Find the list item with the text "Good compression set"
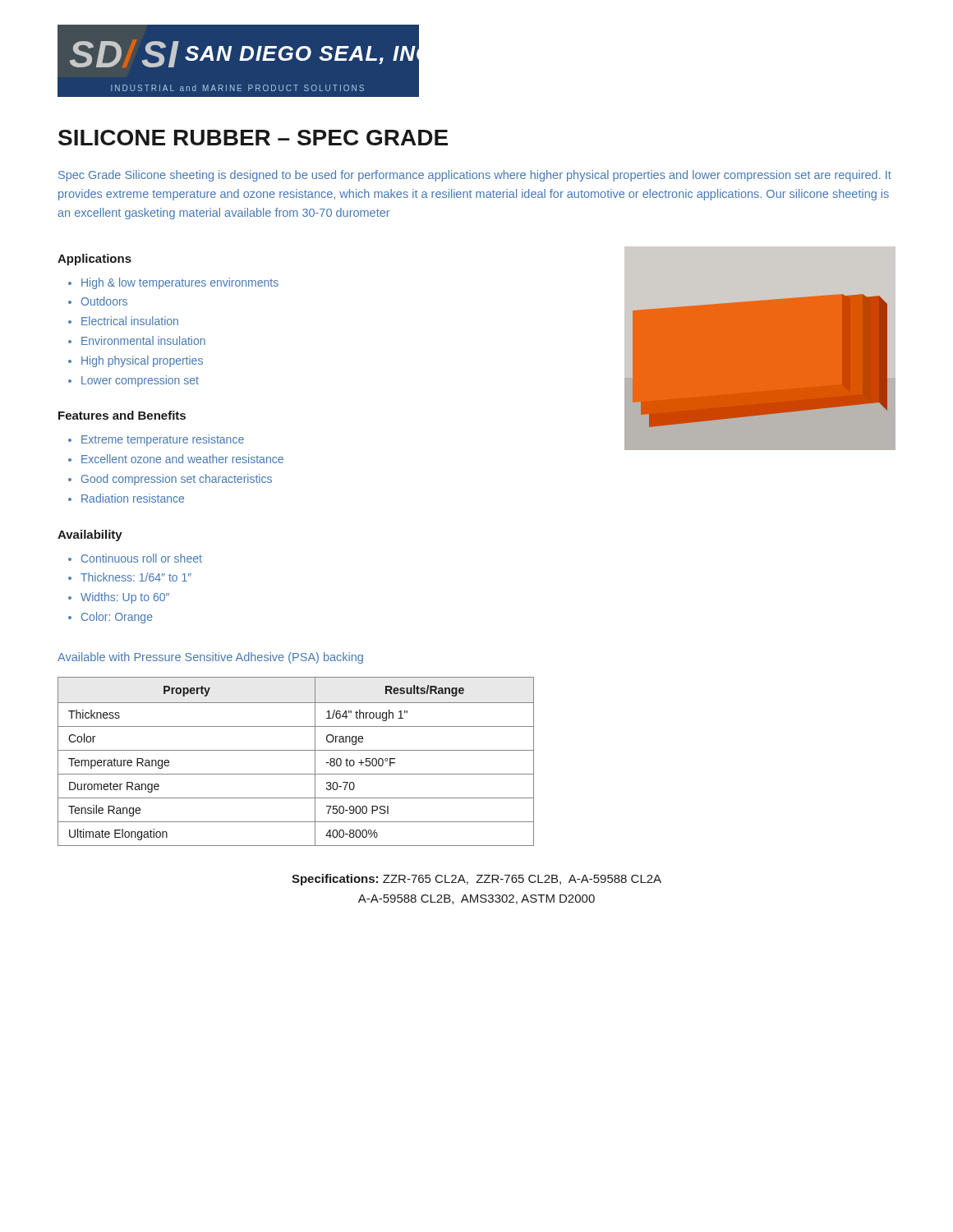This screenshot has height=1232, width=953. click(176, 479)
